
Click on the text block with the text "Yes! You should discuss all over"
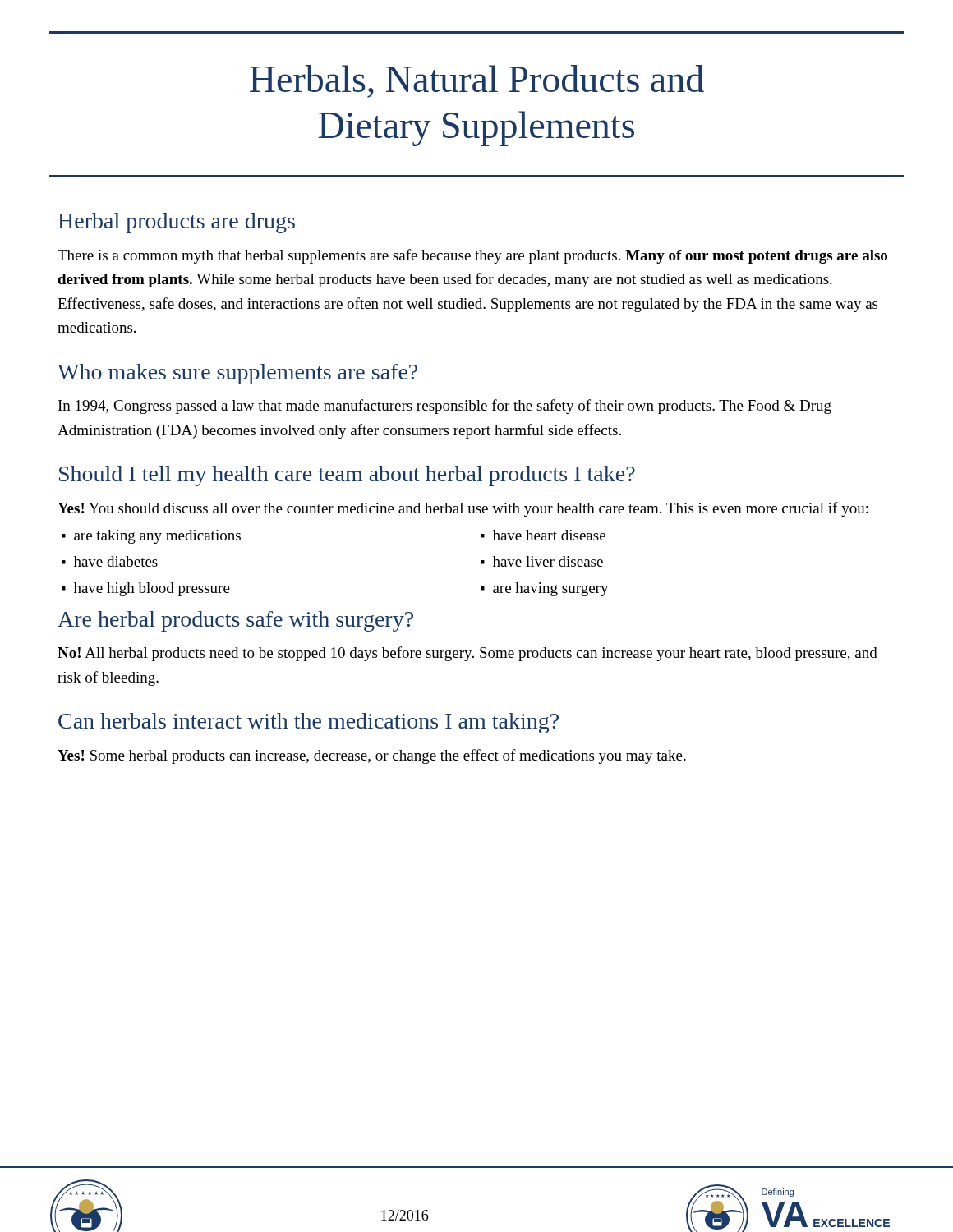point(463,508)
